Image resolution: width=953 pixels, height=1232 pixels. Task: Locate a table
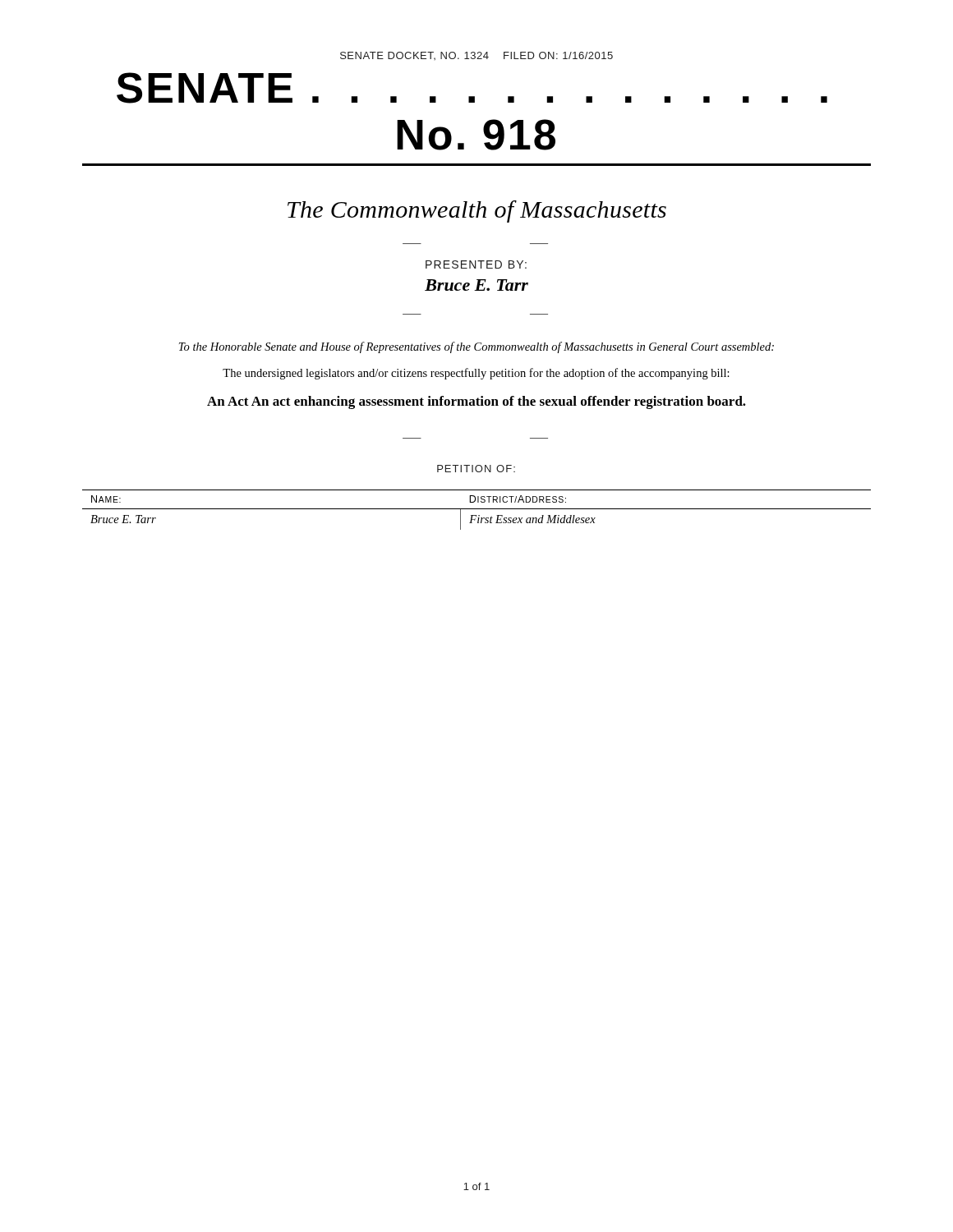tap(476, 510)
